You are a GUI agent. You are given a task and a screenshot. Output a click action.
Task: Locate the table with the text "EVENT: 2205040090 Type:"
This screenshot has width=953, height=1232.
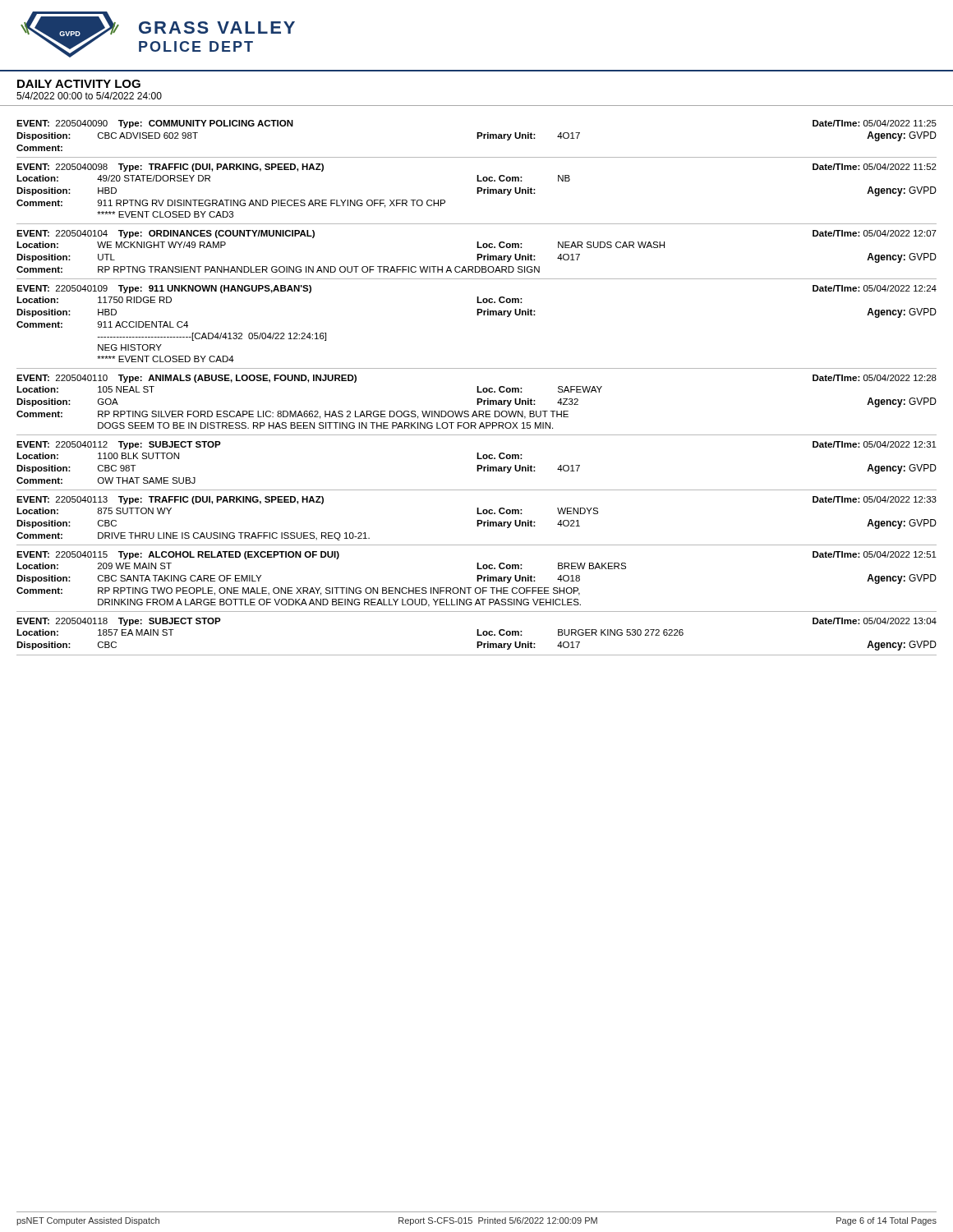click(476, 136)
